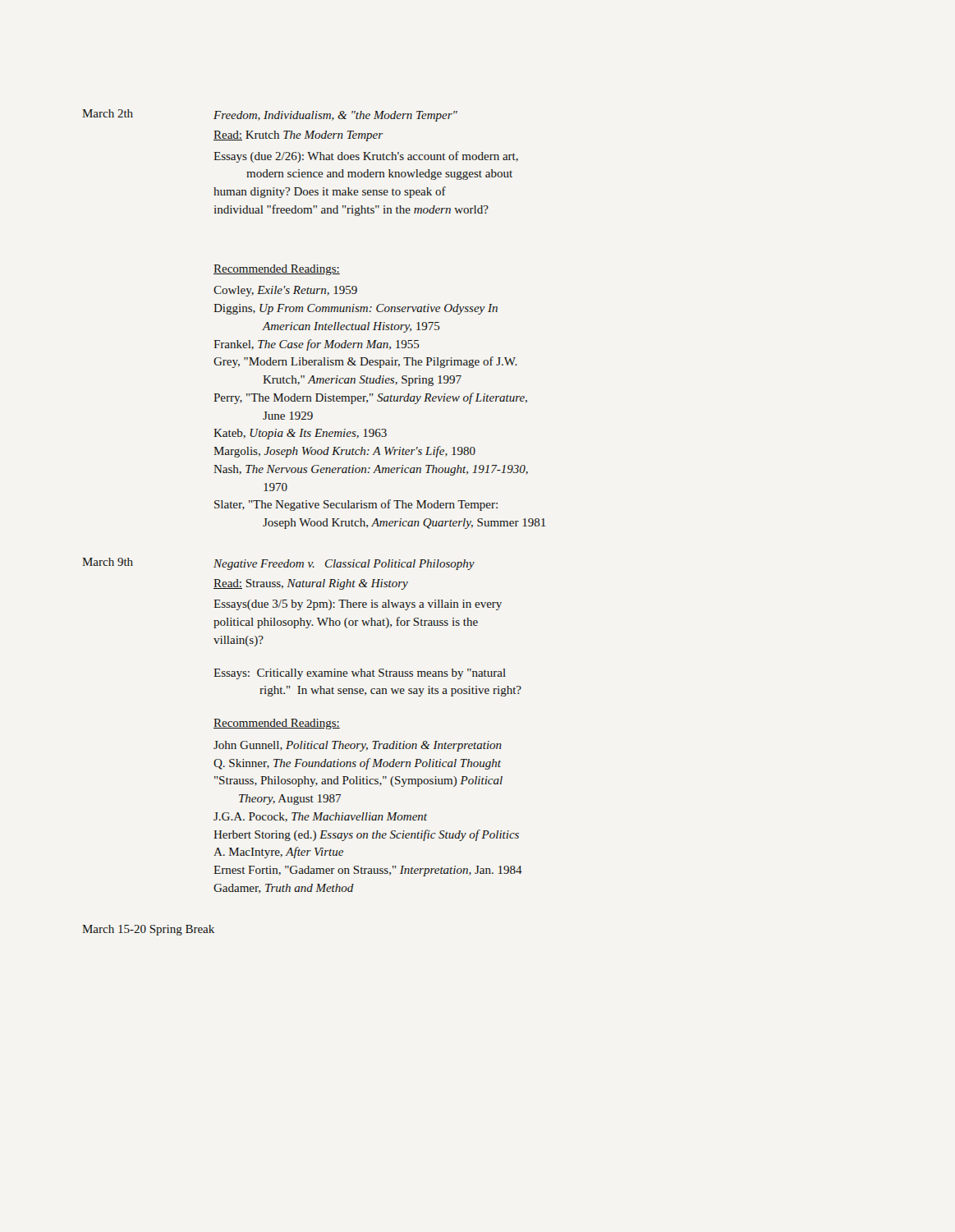955x1232 pixels.
Task: Click on the list item that reads "Cowley, Exile's Return, 1959"
Action: [298, 290]
